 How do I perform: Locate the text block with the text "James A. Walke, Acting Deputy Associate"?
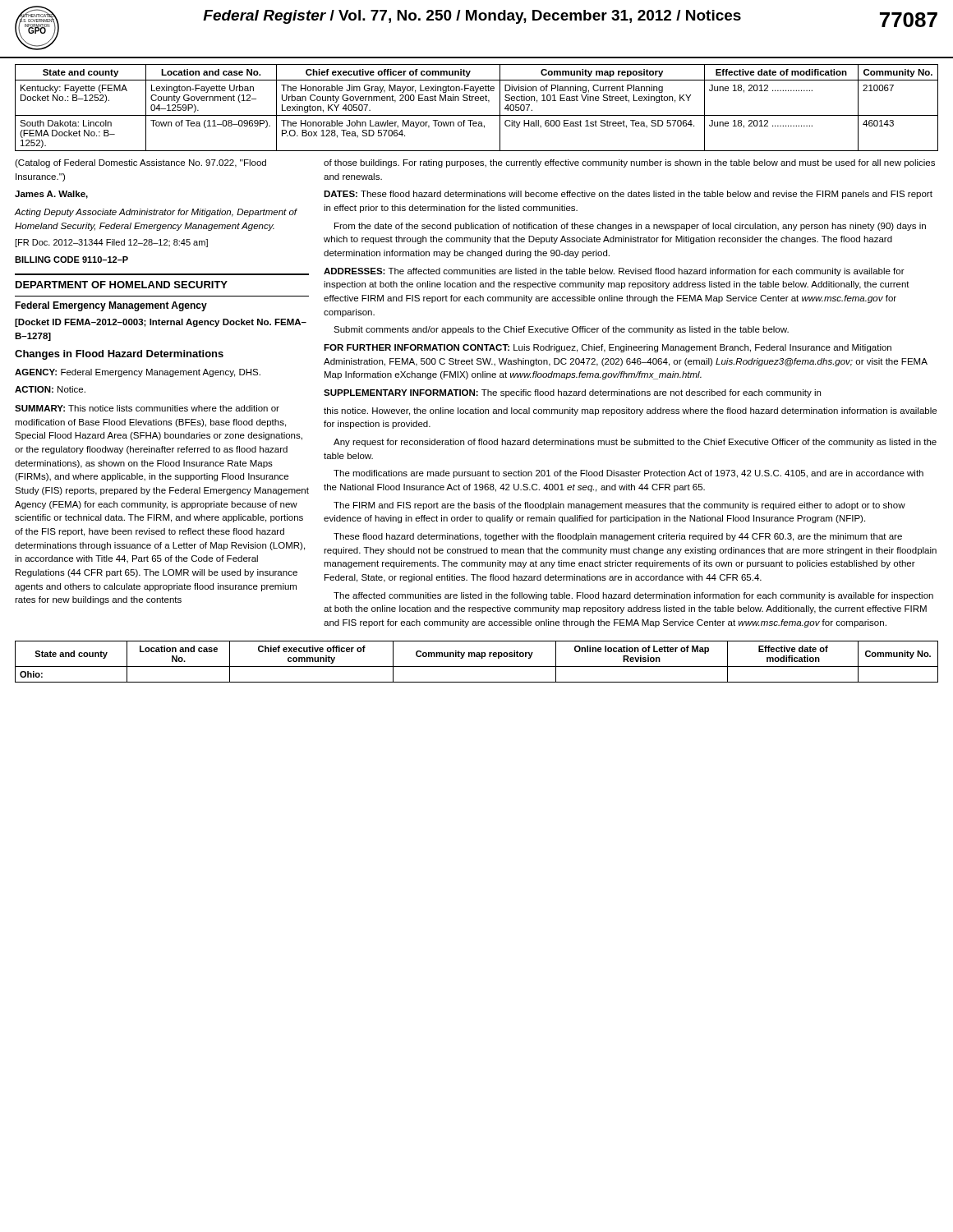(162, 210)
